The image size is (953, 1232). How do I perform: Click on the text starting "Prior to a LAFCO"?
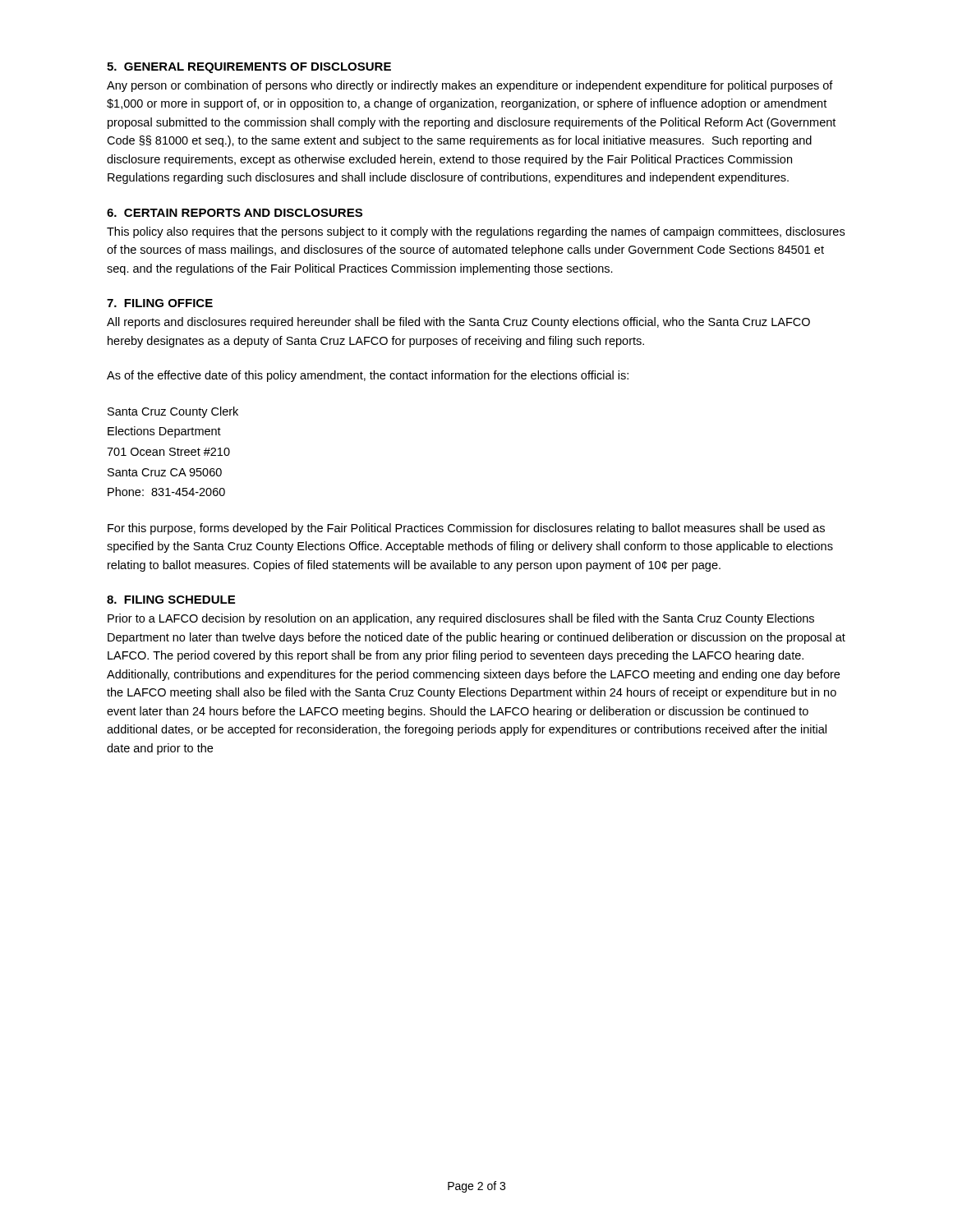pos(476,683)
